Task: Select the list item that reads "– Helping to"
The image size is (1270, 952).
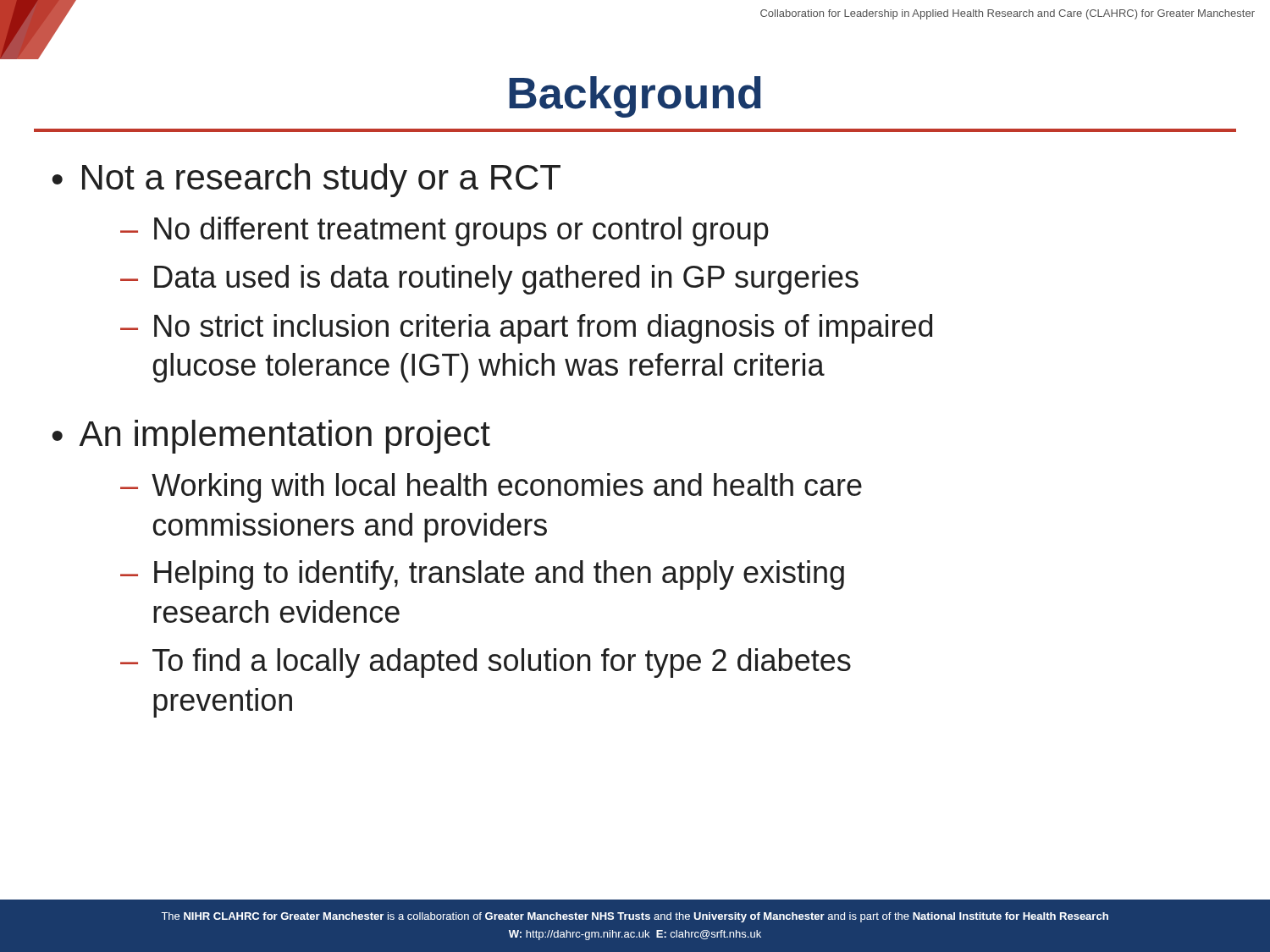Action: pyautogui.click(x=483, y=593)
